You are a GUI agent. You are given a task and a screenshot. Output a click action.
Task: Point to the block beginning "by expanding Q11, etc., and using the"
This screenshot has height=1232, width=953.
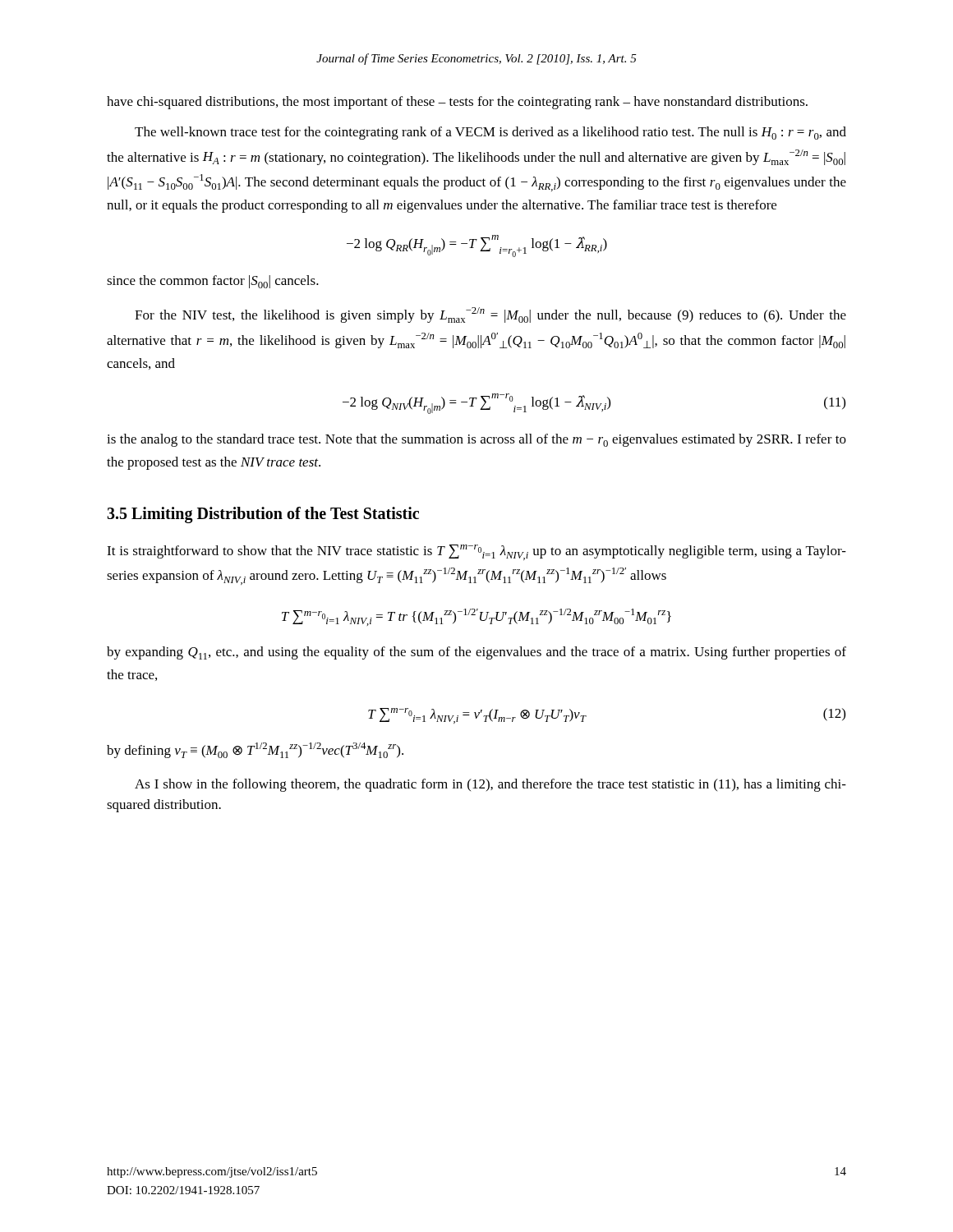[x=476, y=664]
